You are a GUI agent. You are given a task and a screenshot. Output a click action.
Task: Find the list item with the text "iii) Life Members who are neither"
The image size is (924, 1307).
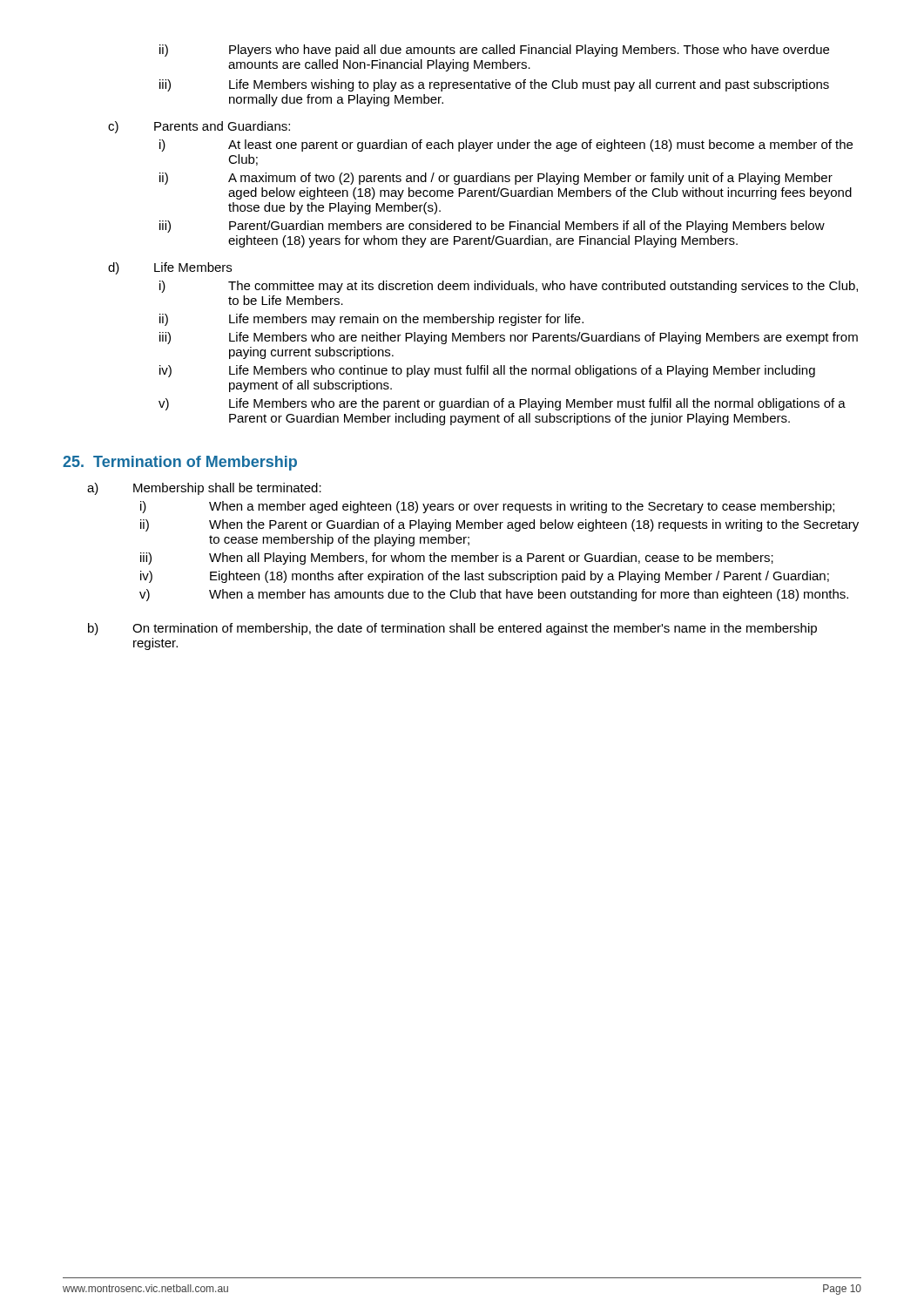click(462, 344)
